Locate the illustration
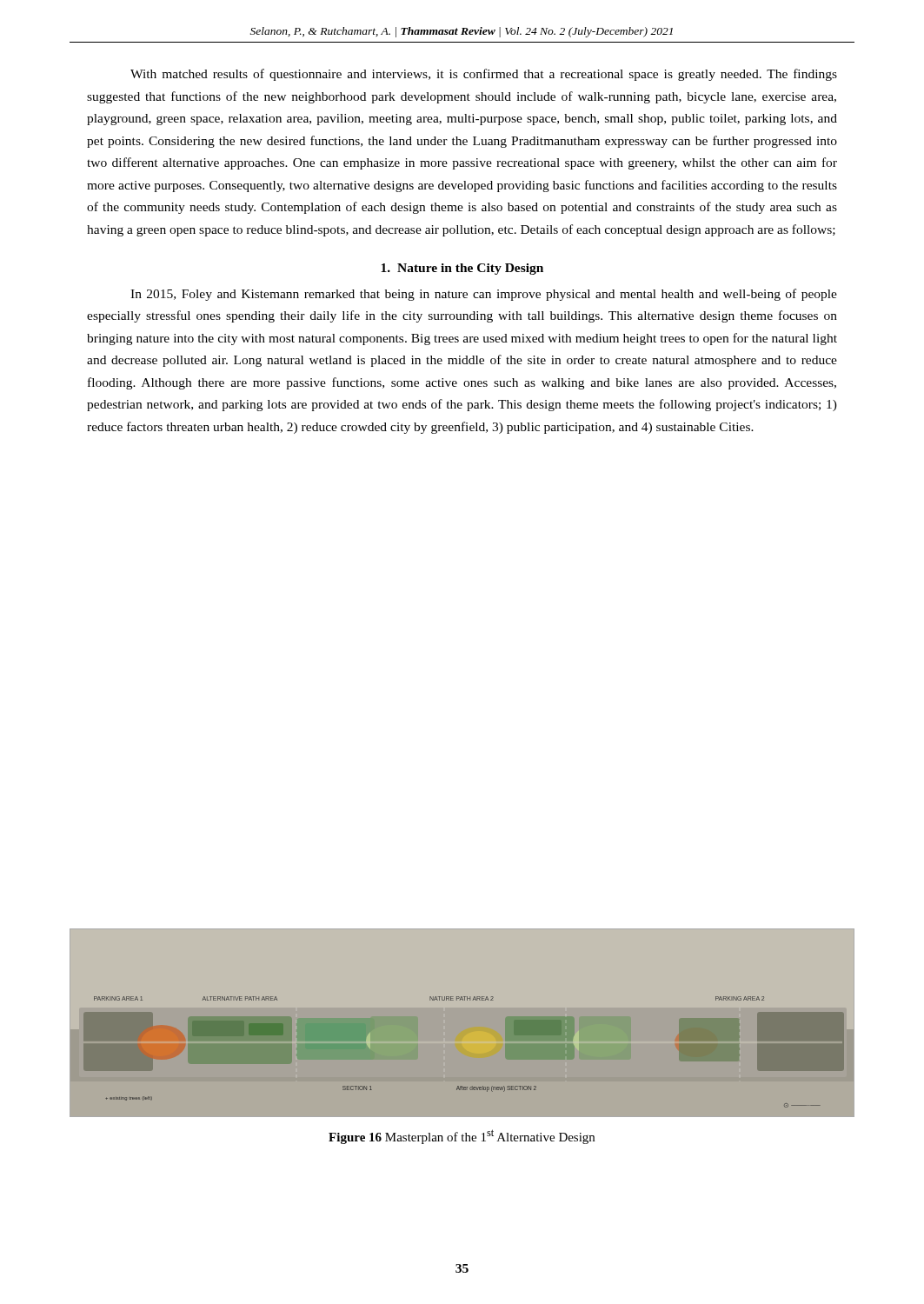924x1304 pixels. click(462, 1023)
